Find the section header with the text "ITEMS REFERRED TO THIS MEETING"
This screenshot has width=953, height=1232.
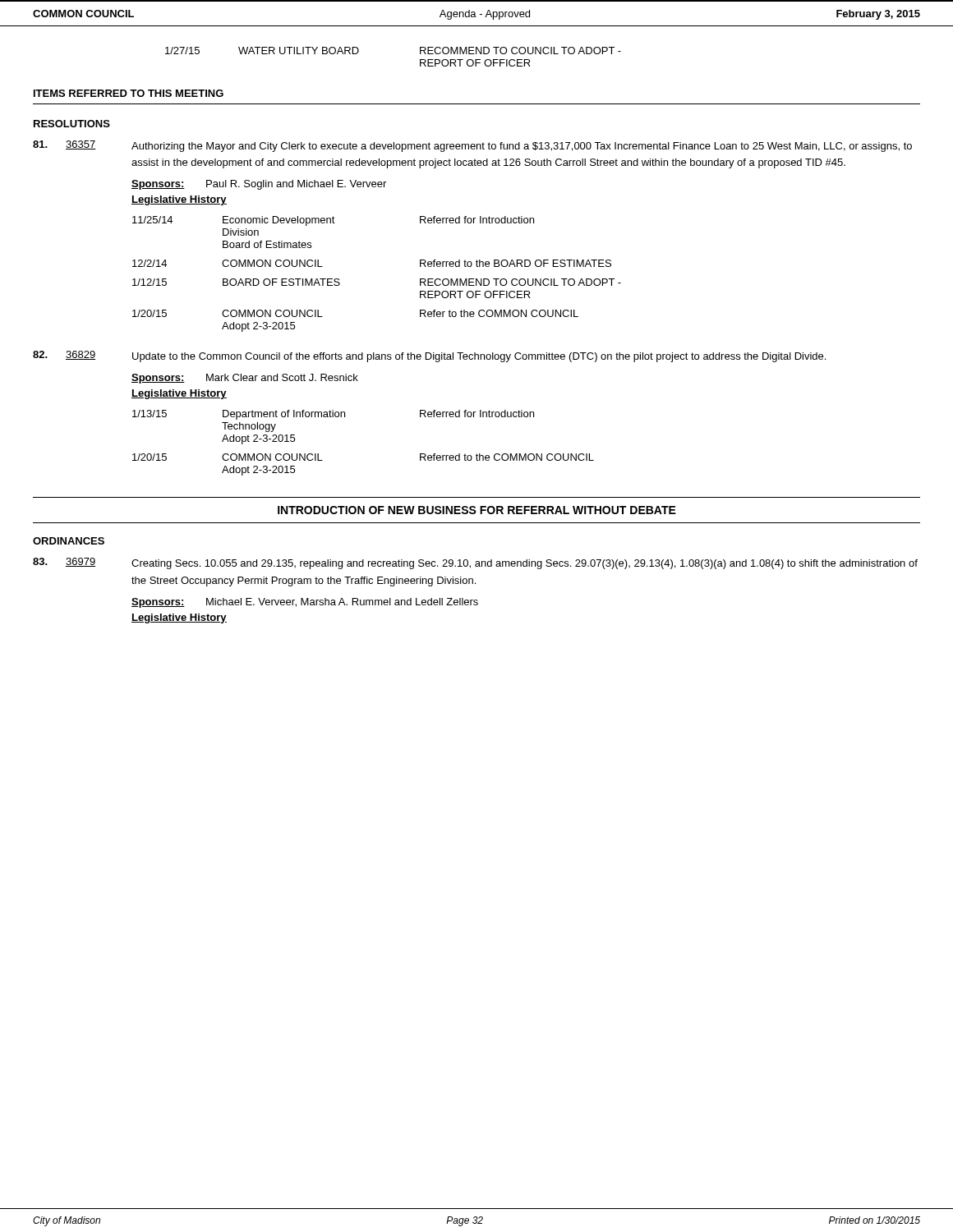coord(128,93)
